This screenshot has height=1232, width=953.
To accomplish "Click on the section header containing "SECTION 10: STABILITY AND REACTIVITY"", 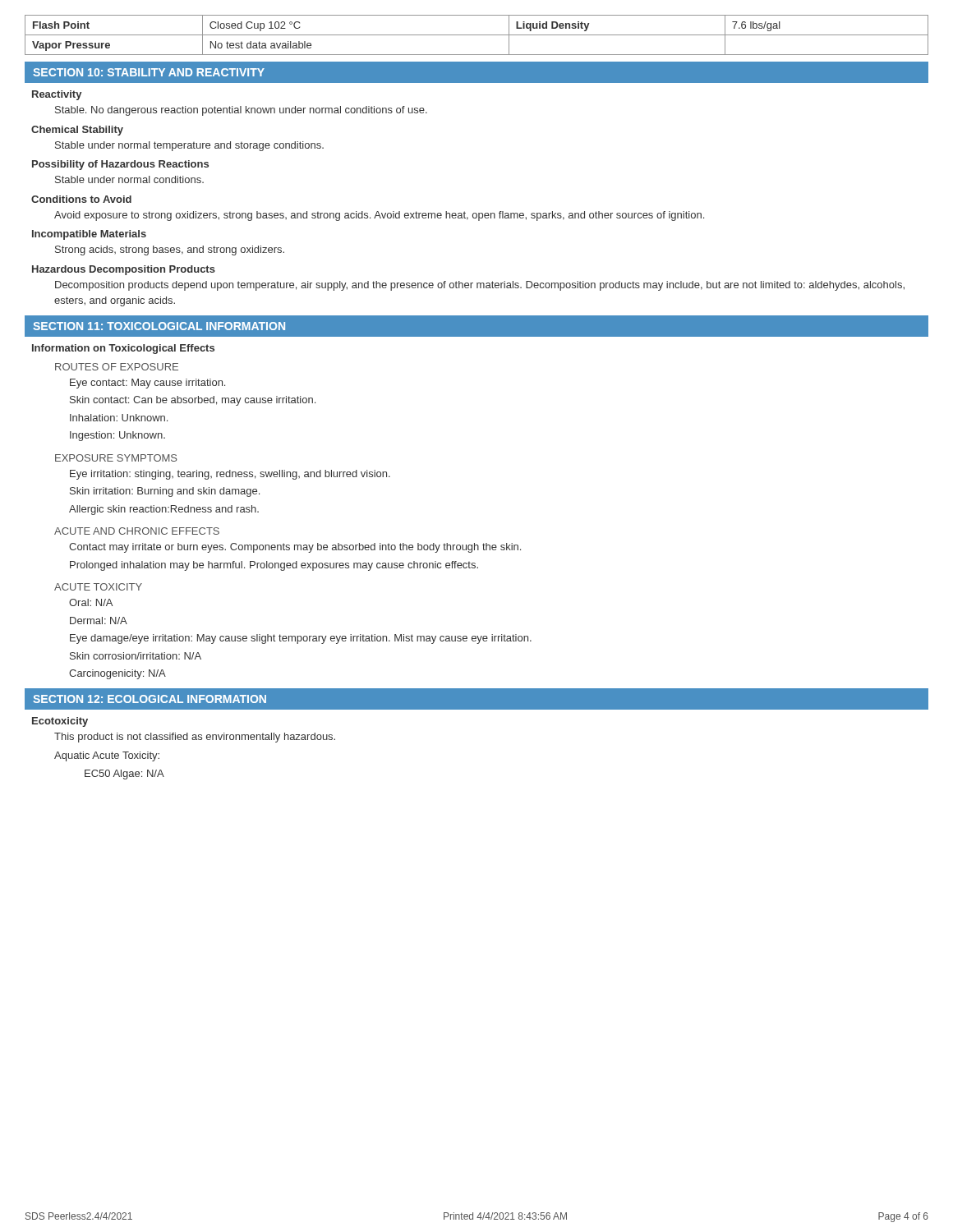I will pos(149,72).
